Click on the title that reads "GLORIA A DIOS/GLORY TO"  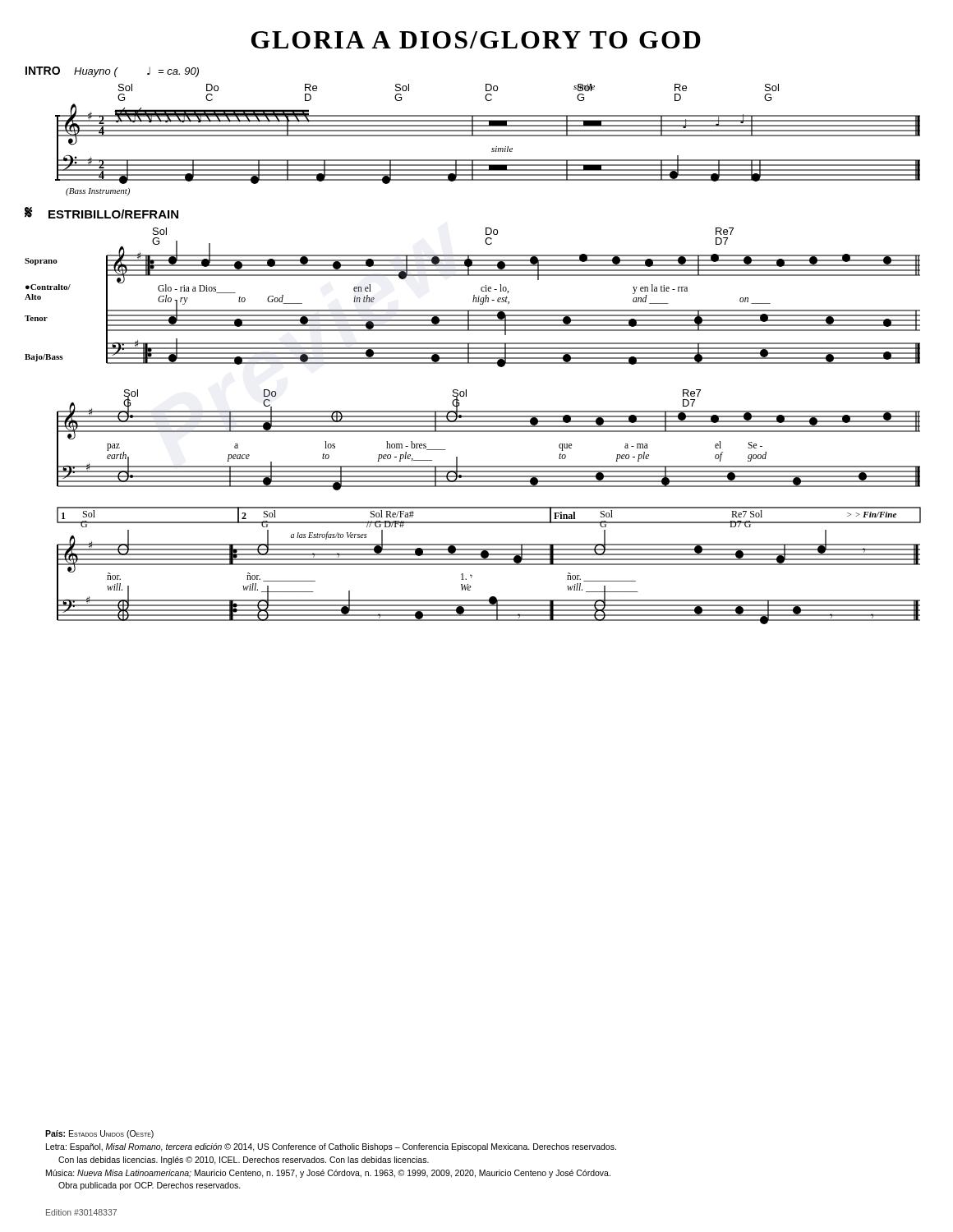(476, 39)
